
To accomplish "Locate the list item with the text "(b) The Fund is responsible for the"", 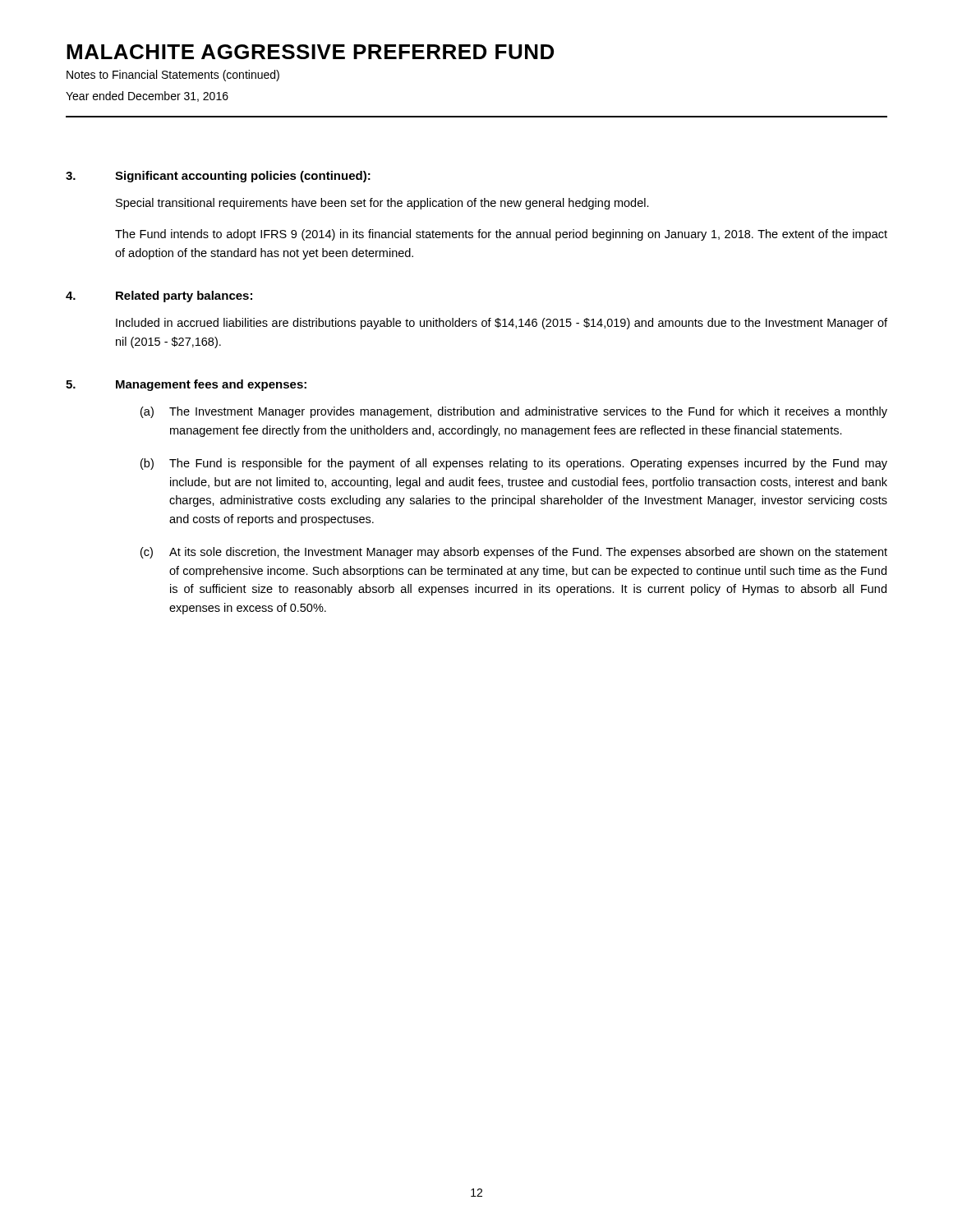I will coord(513,491).
